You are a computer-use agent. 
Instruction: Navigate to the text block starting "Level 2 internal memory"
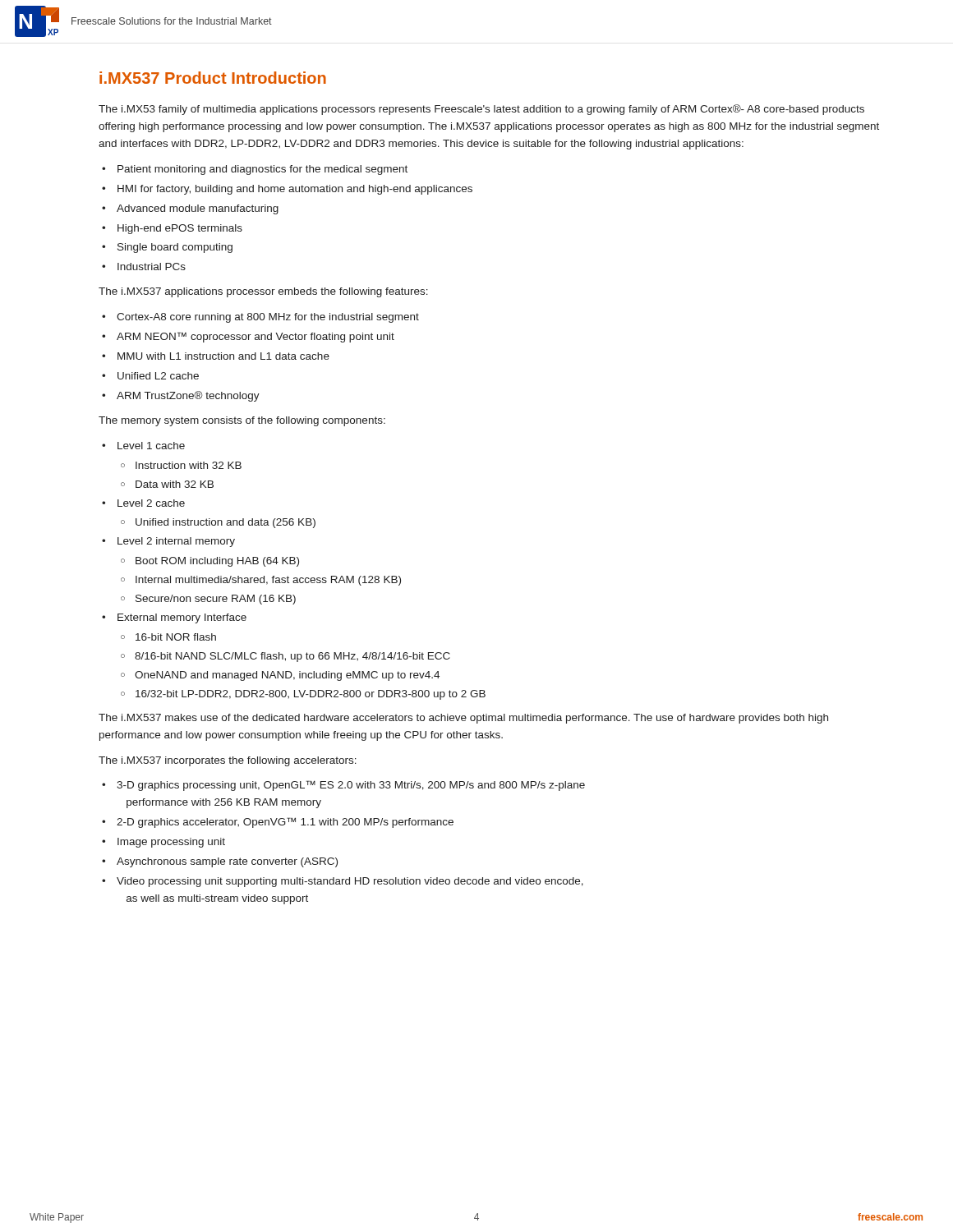tap(176, 541)
